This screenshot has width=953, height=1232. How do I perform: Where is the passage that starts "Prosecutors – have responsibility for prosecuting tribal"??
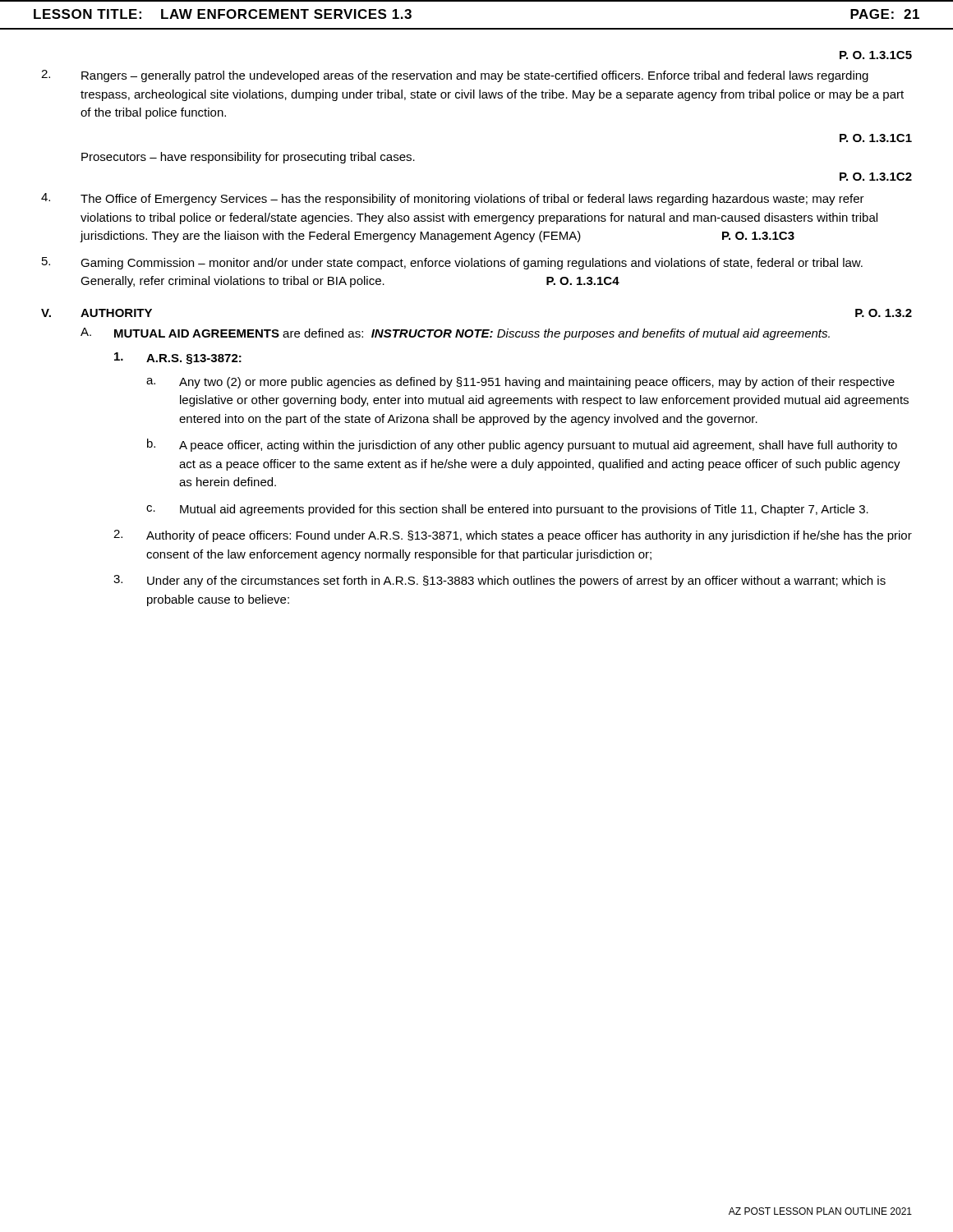point(248,156)
